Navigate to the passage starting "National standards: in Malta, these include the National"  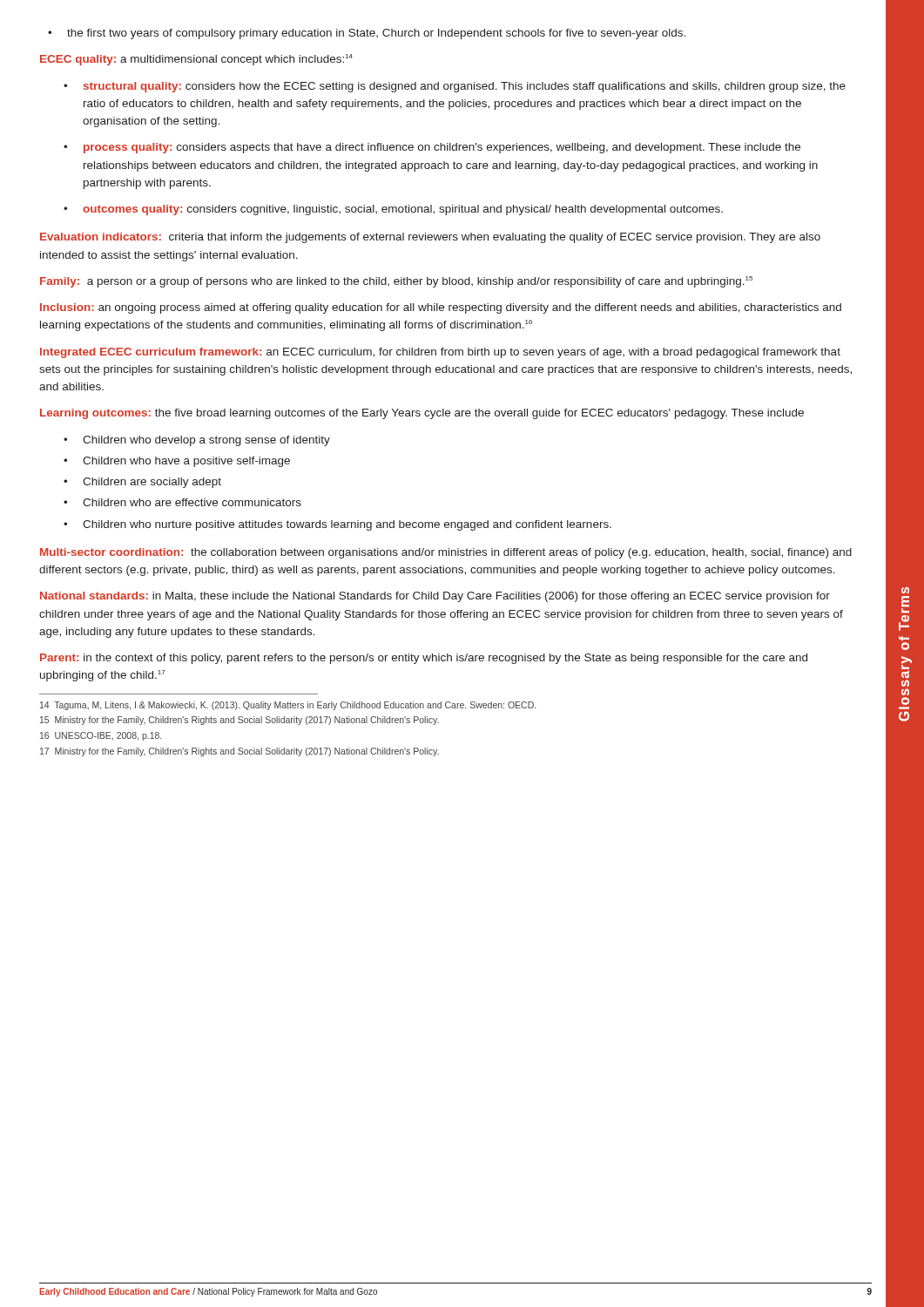click(452, 614)
